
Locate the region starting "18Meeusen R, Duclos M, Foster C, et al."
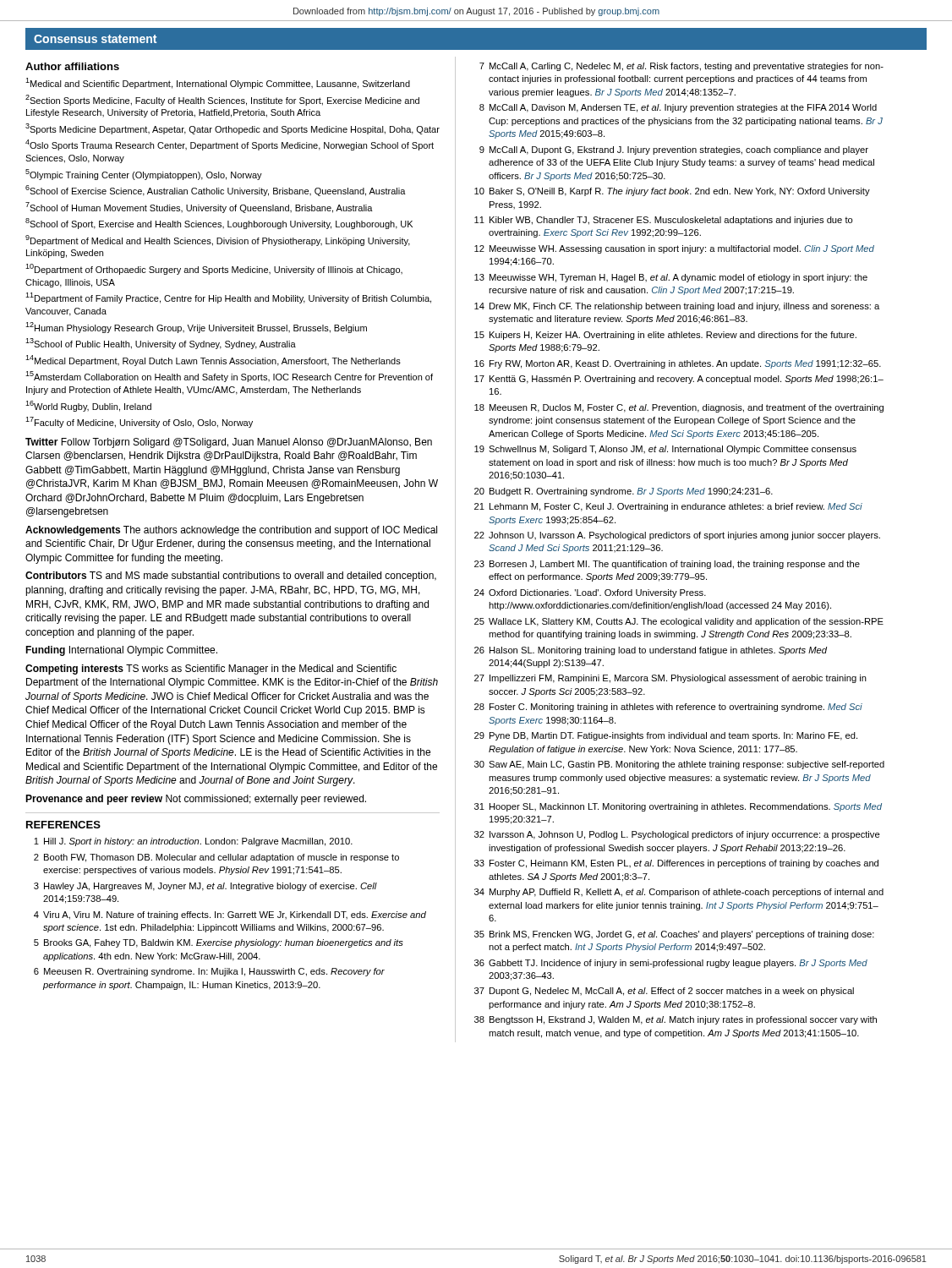[678, 421]
